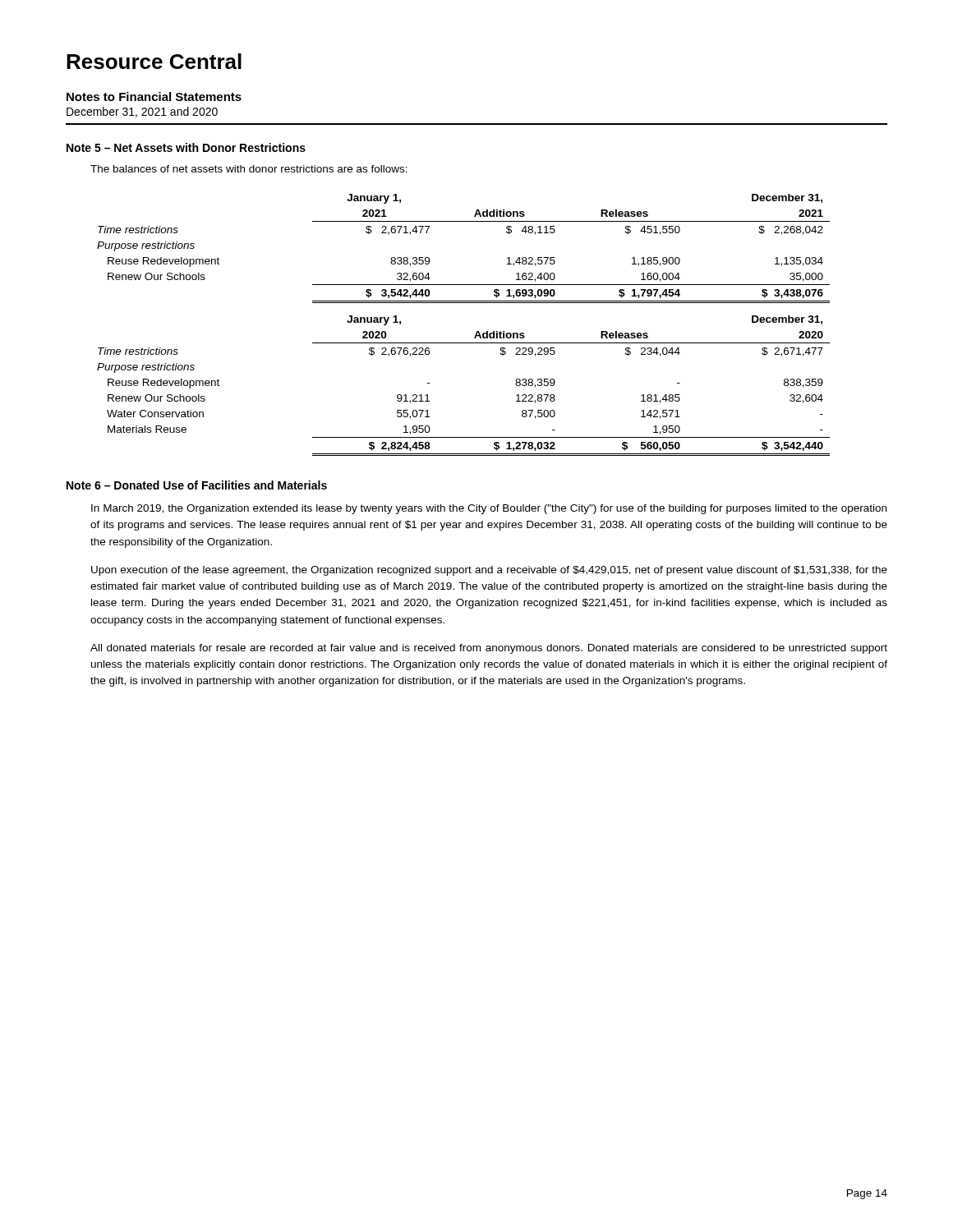
Task: Click on the text block containing "In March 2019, the Organization extended its lease"
Action: click(x=489, y=525)
